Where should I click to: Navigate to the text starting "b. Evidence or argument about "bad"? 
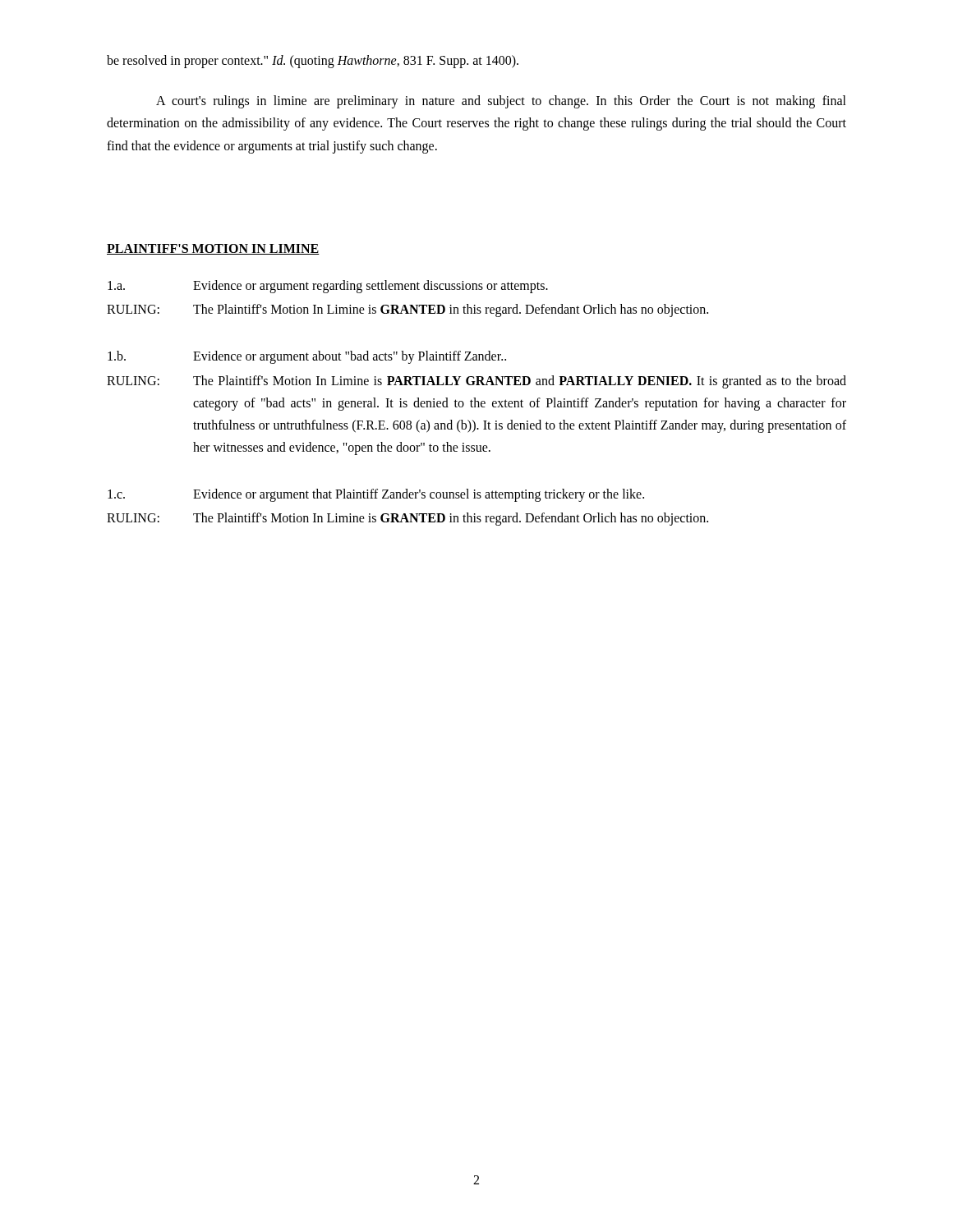click(476, 356)
